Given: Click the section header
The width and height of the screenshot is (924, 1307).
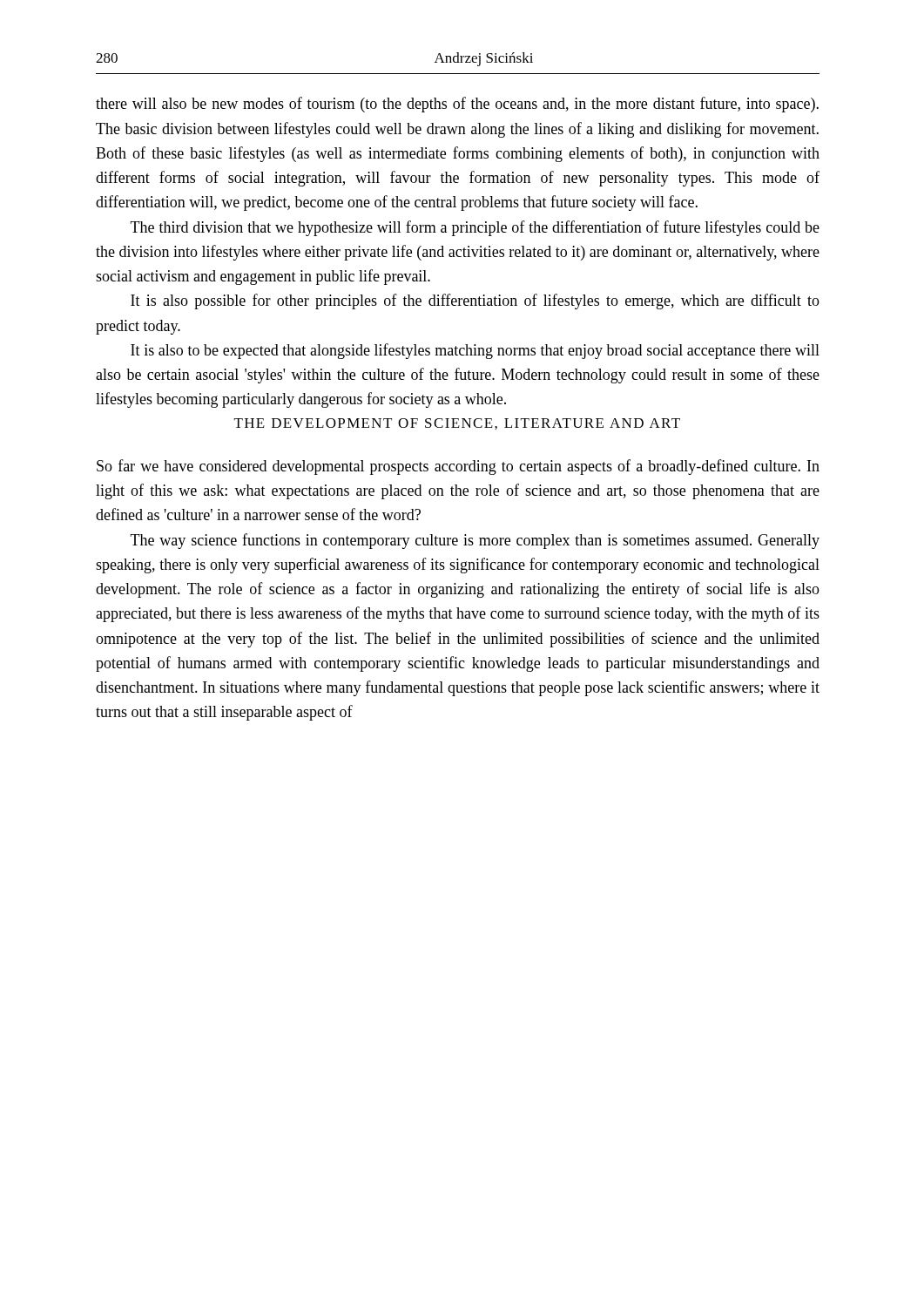Looking at the screenshot, I should click(458, 423).
